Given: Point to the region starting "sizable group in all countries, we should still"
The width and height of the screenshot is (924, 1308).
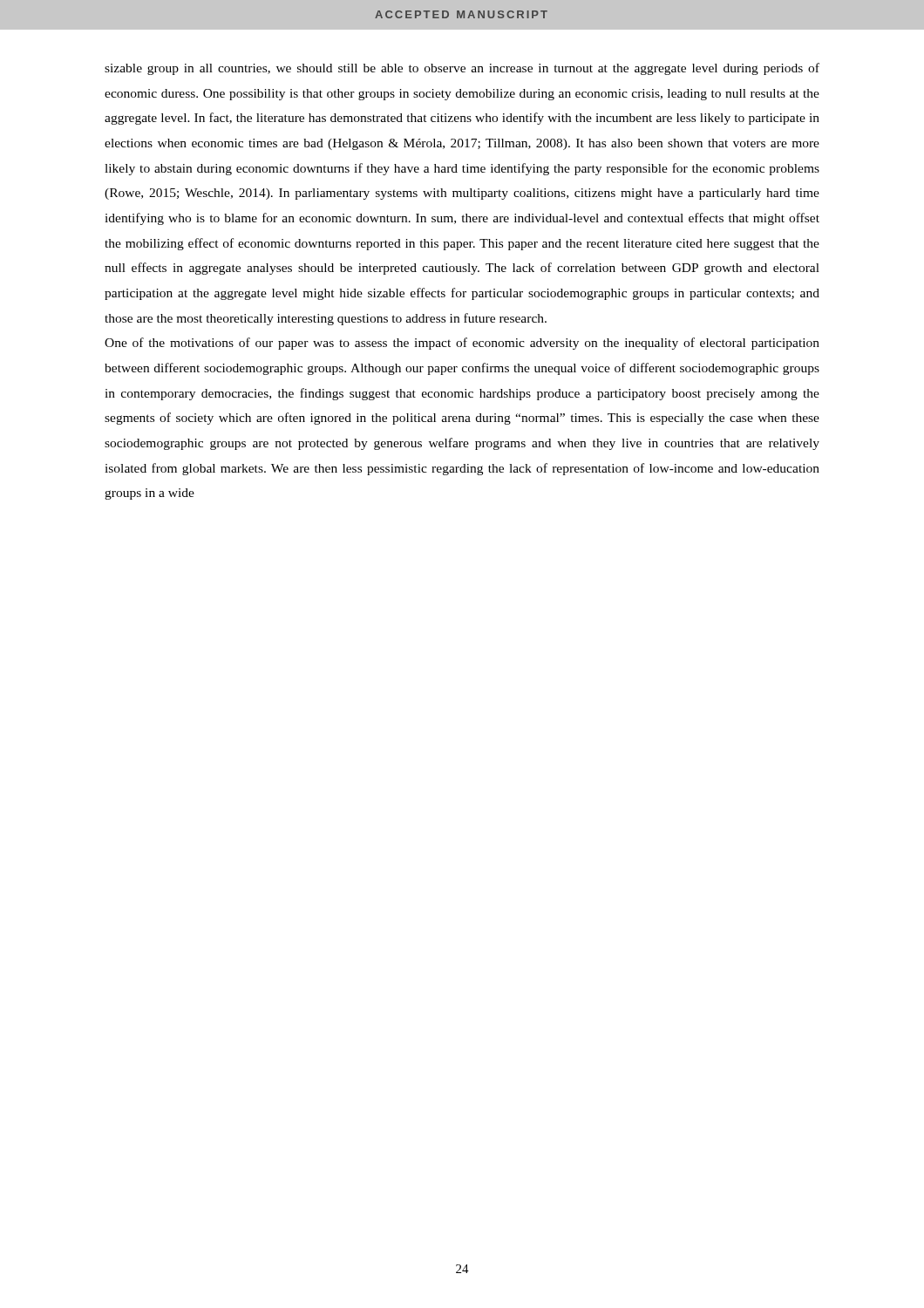Looking at the screenshot, I should (462, 193).
